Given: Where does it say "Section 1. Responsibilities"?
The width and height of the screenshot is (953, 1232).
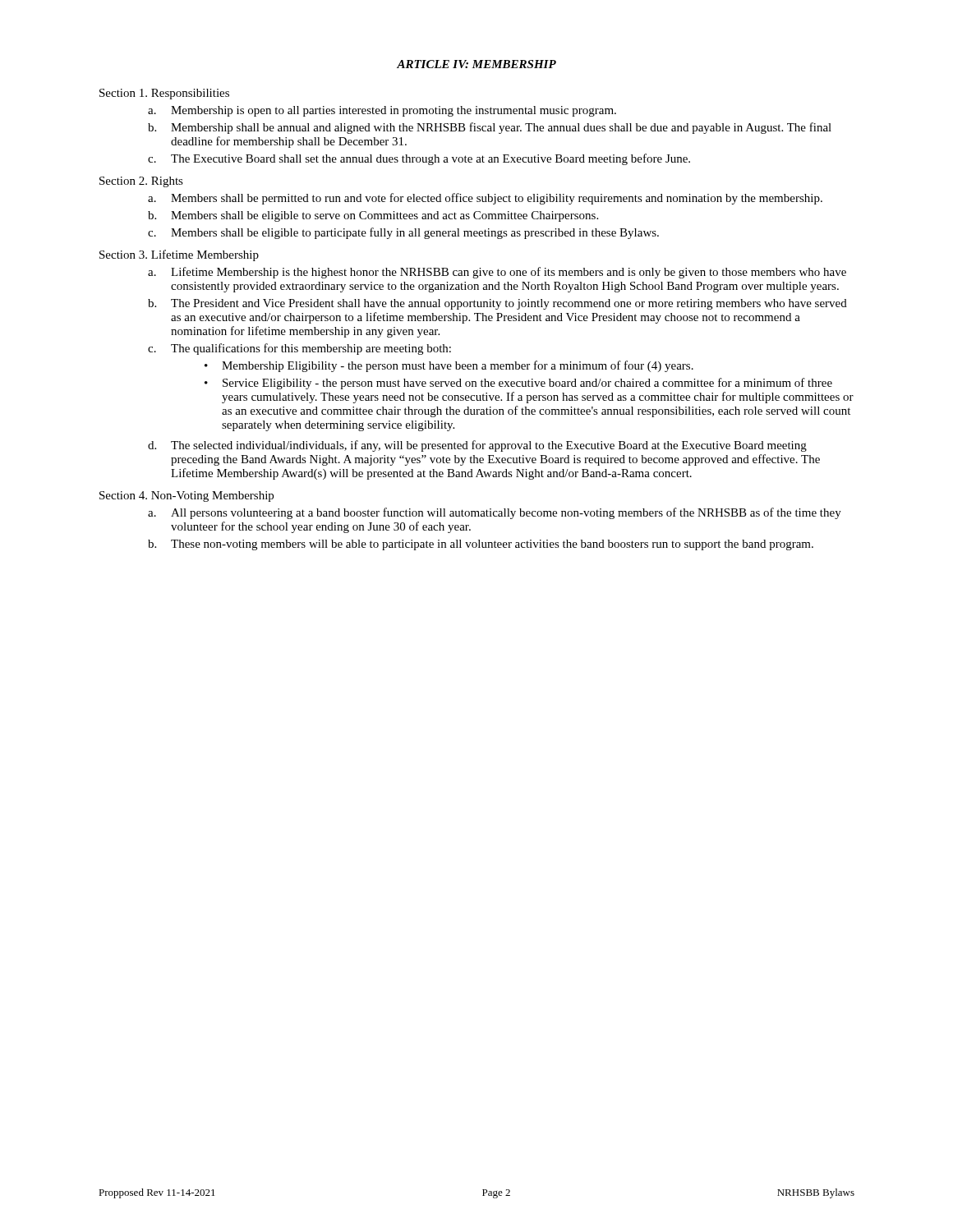Looking at the screenshot, I should pyautogui.click(x=164, y=93).
